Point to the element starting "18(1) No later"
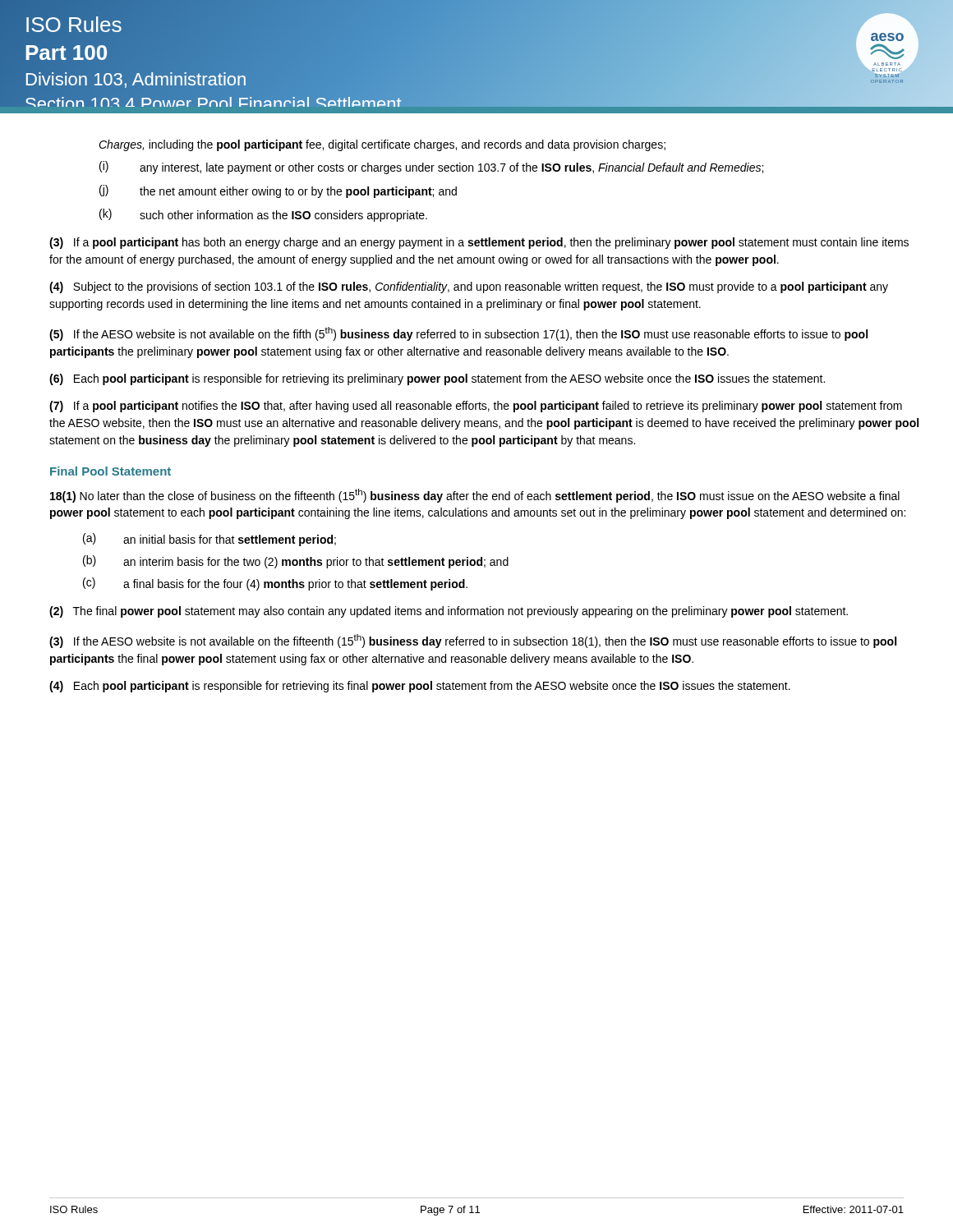The width and height of the screenshot is (953, 1232). (x=478, y=503)
